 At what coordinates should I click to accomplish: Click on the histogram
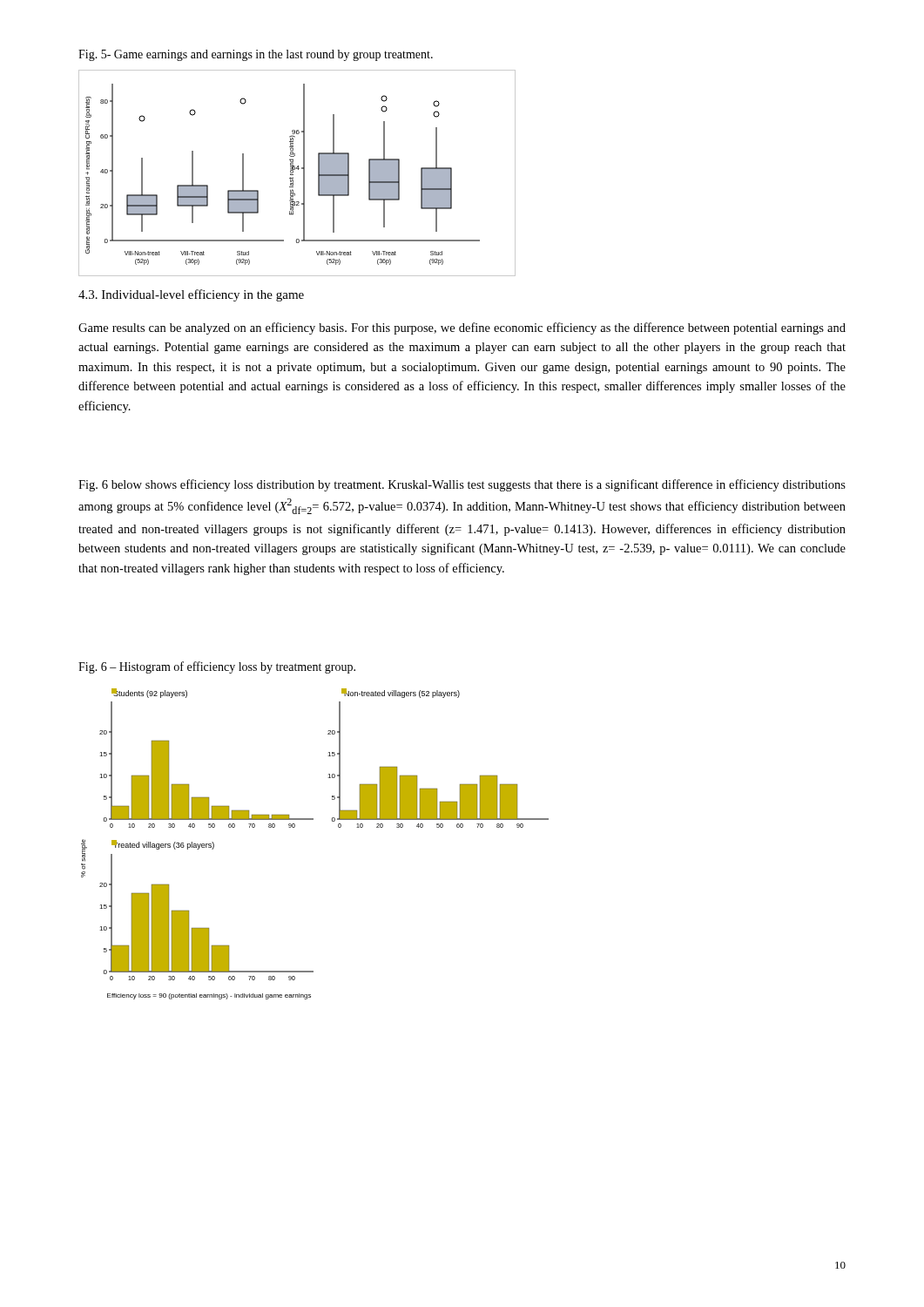pos(331,845)
